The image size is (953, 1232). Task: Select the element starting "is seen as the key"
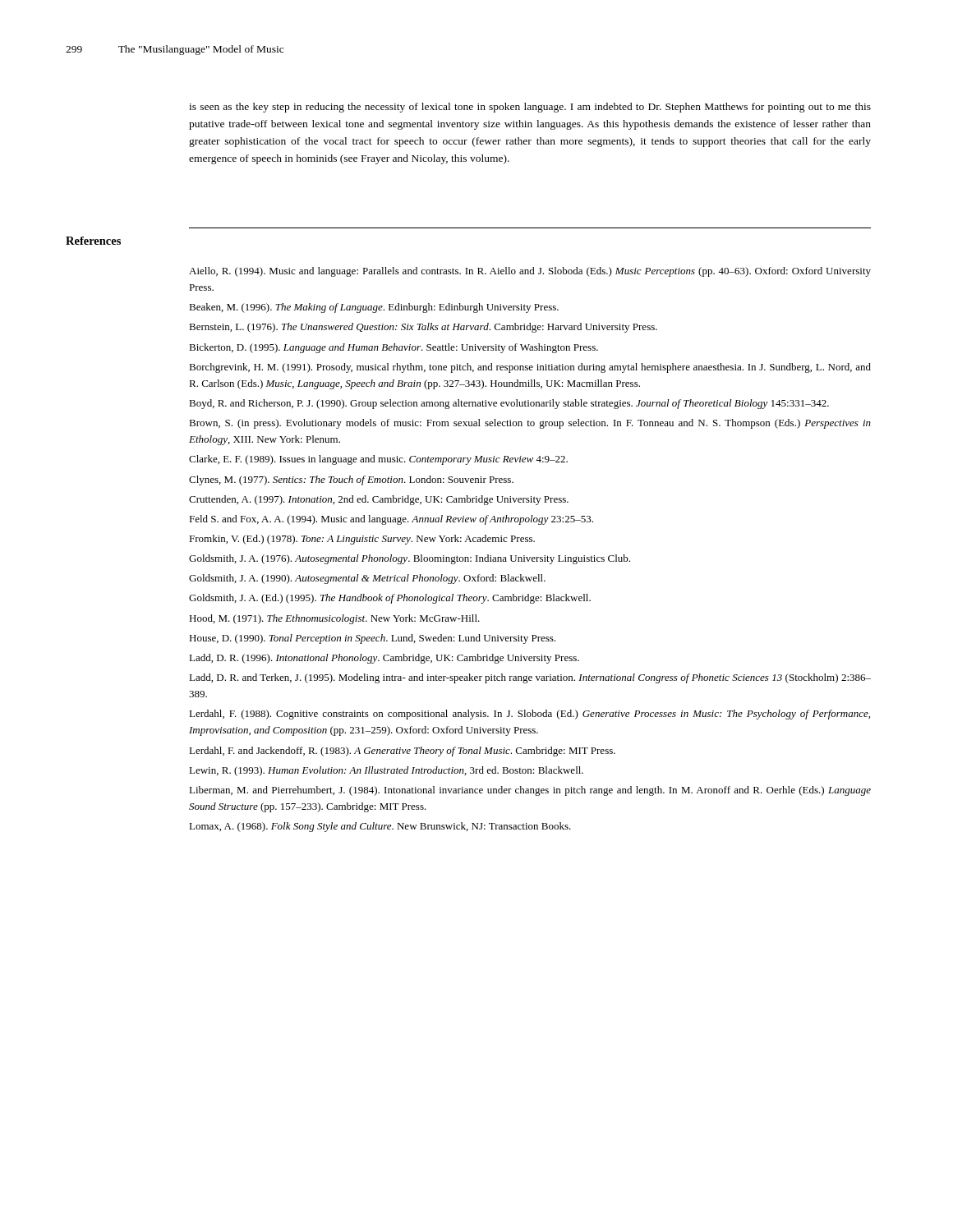[x=530, y=132]
